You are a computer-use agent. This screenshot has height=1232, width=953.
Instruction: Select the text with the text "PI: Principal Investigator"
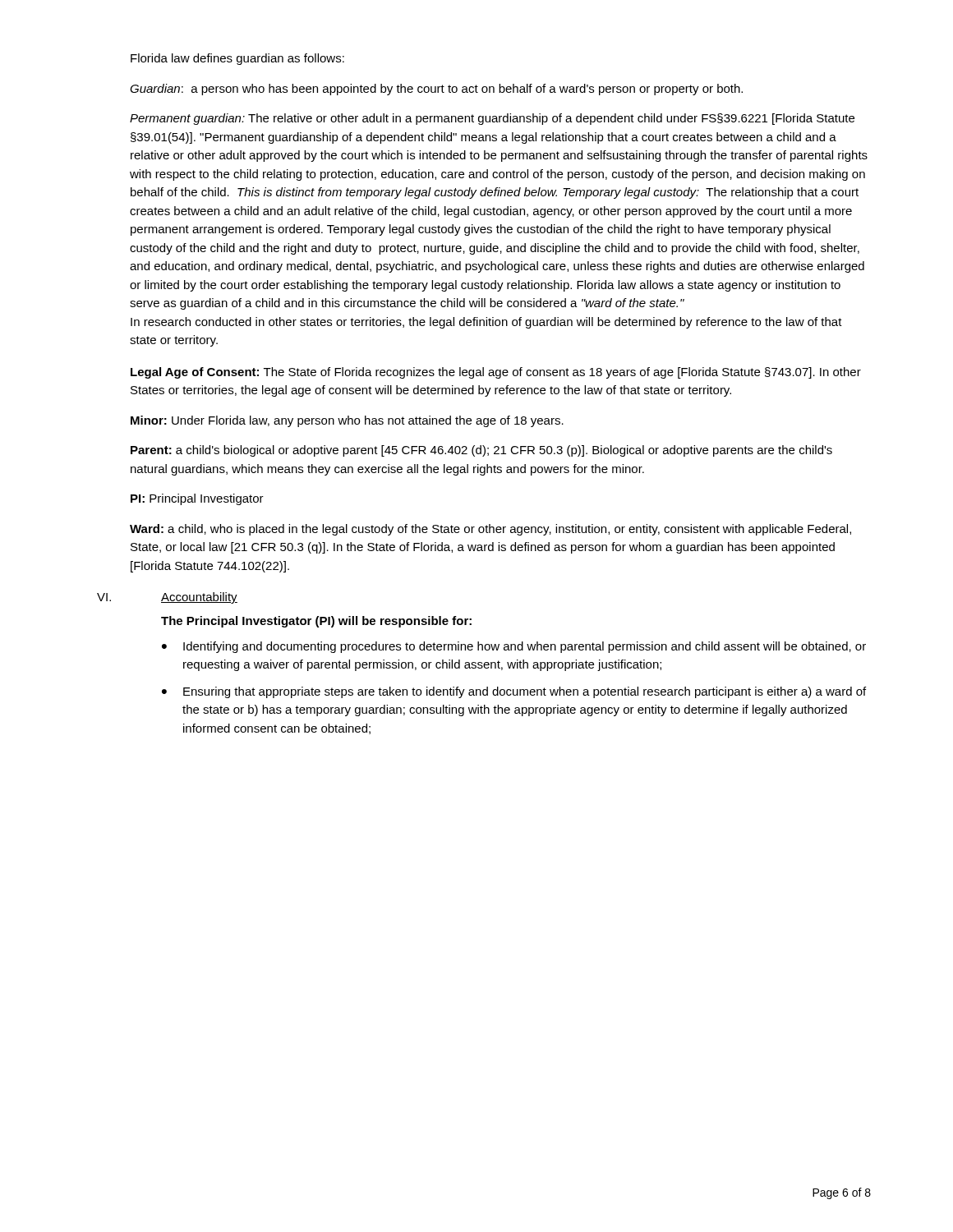pos(197,498)
